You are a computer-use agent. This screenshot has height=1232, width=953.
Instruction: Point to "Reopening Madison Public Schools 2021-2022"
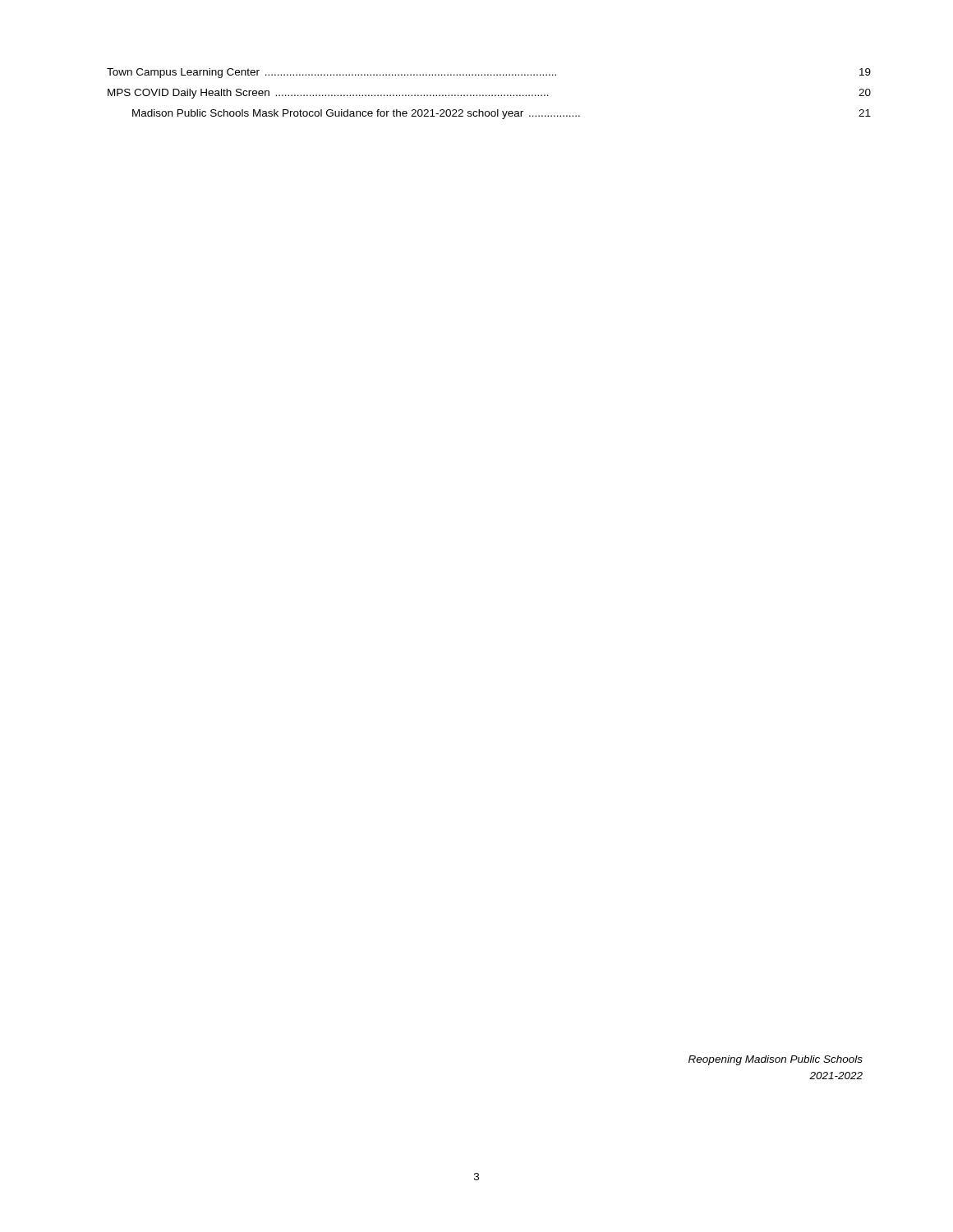tap(775, 1067)
